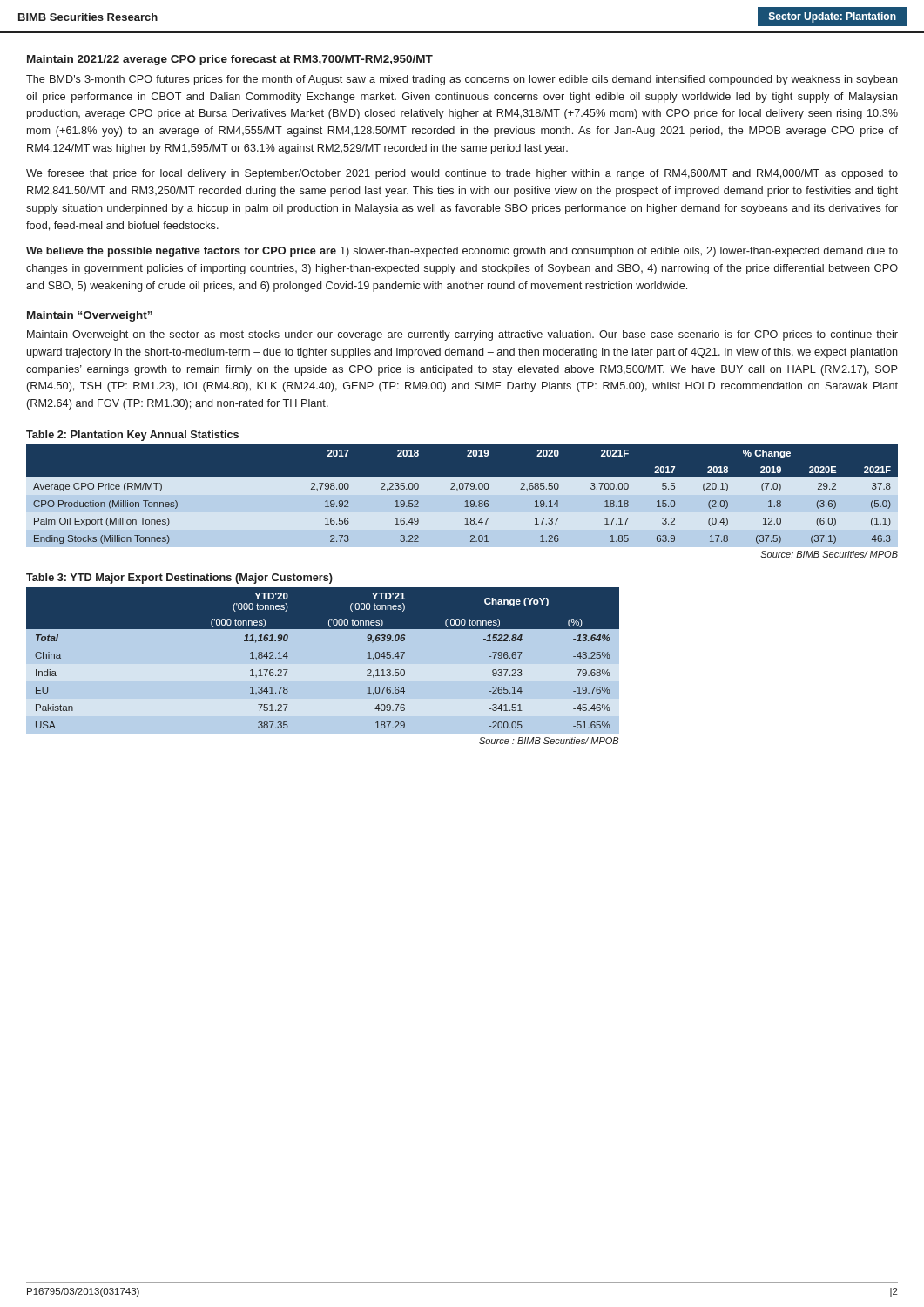
Task: Click on the text block starting "We believe the possible negative"
Action: click(x=462, y=268)
